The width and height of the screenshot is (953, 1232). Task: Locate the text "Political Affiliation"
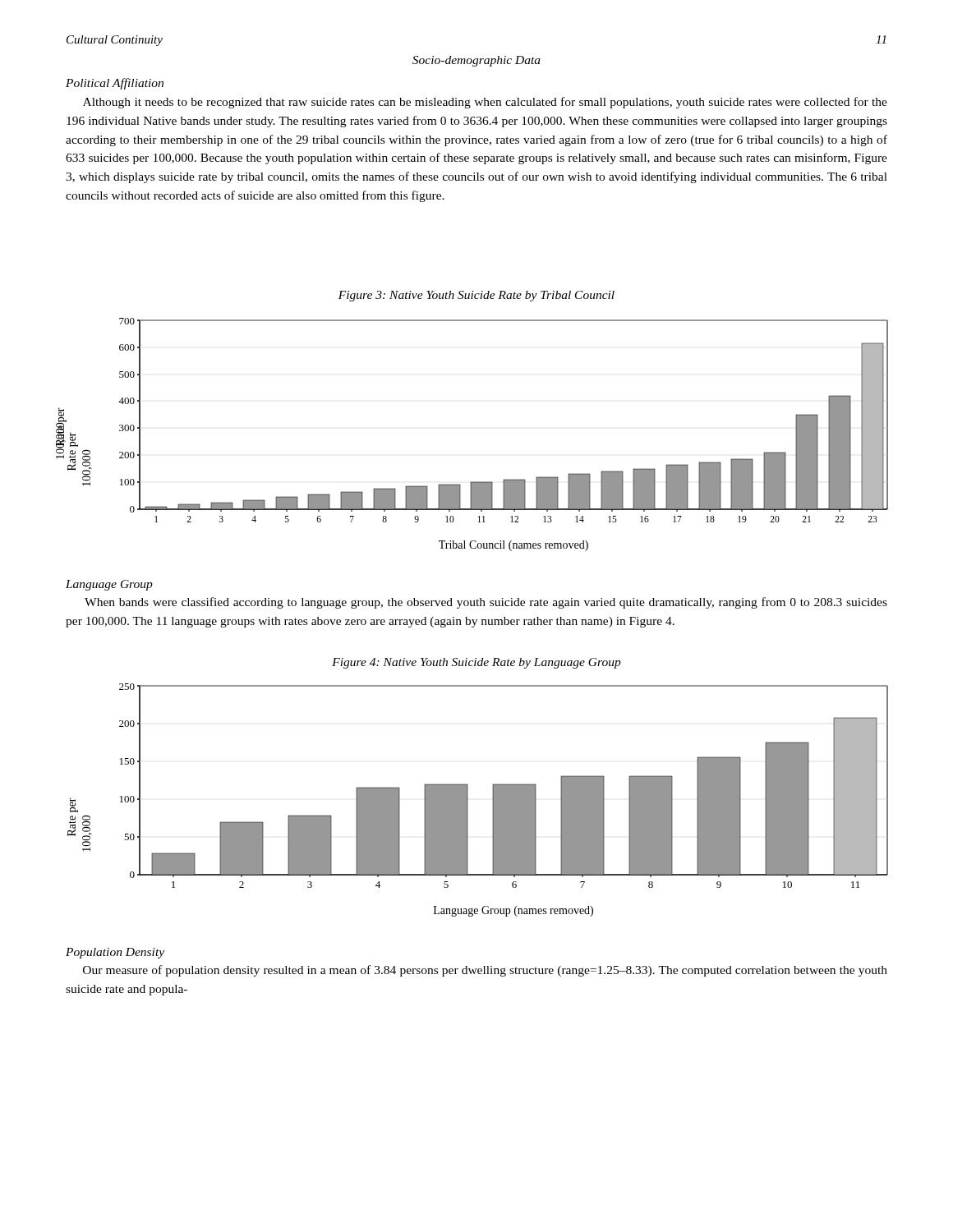pyautogui.click(x=115, y=83)
